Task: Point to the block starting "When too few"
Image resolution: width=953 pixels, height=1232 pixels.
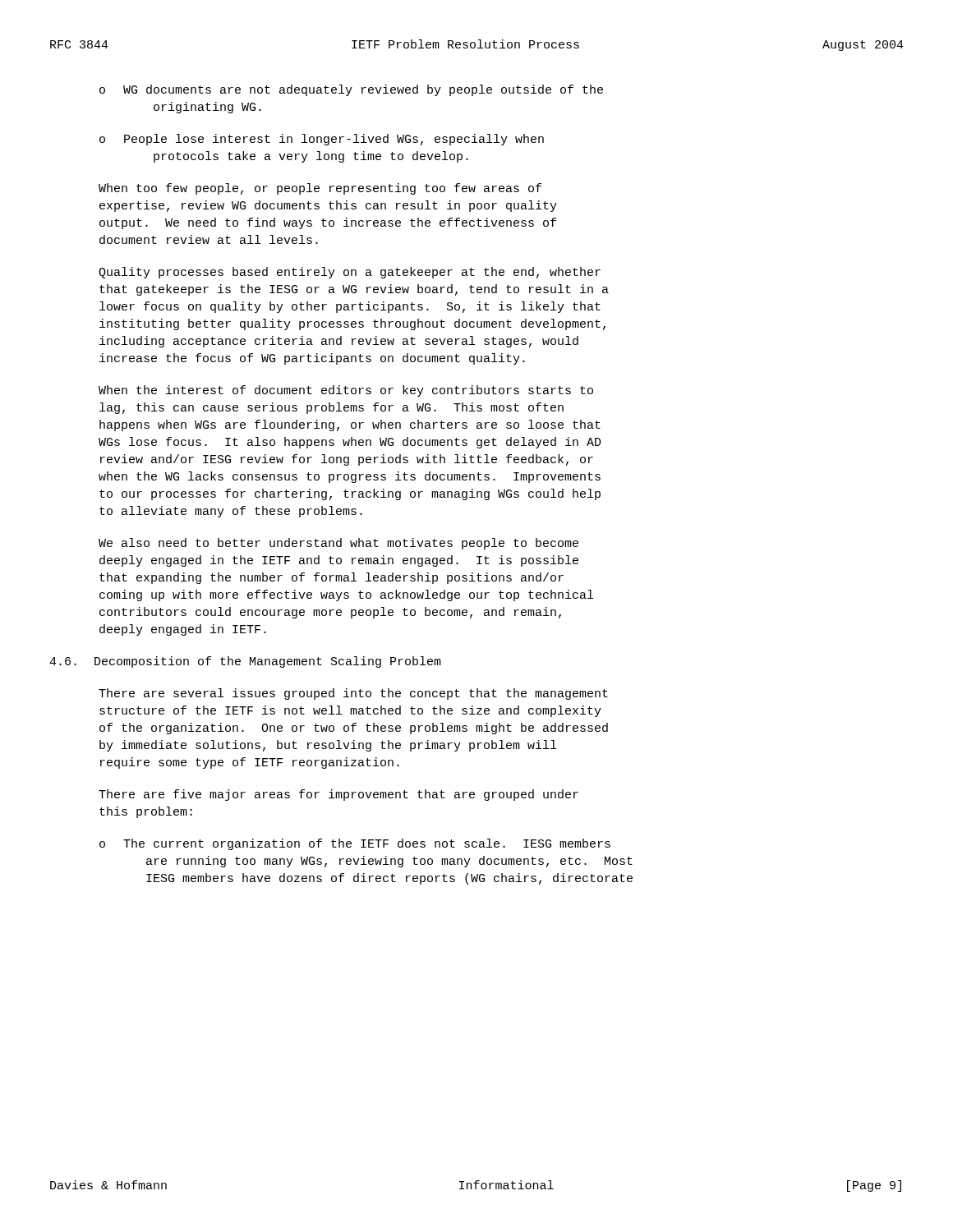Action: coord(328,215)
